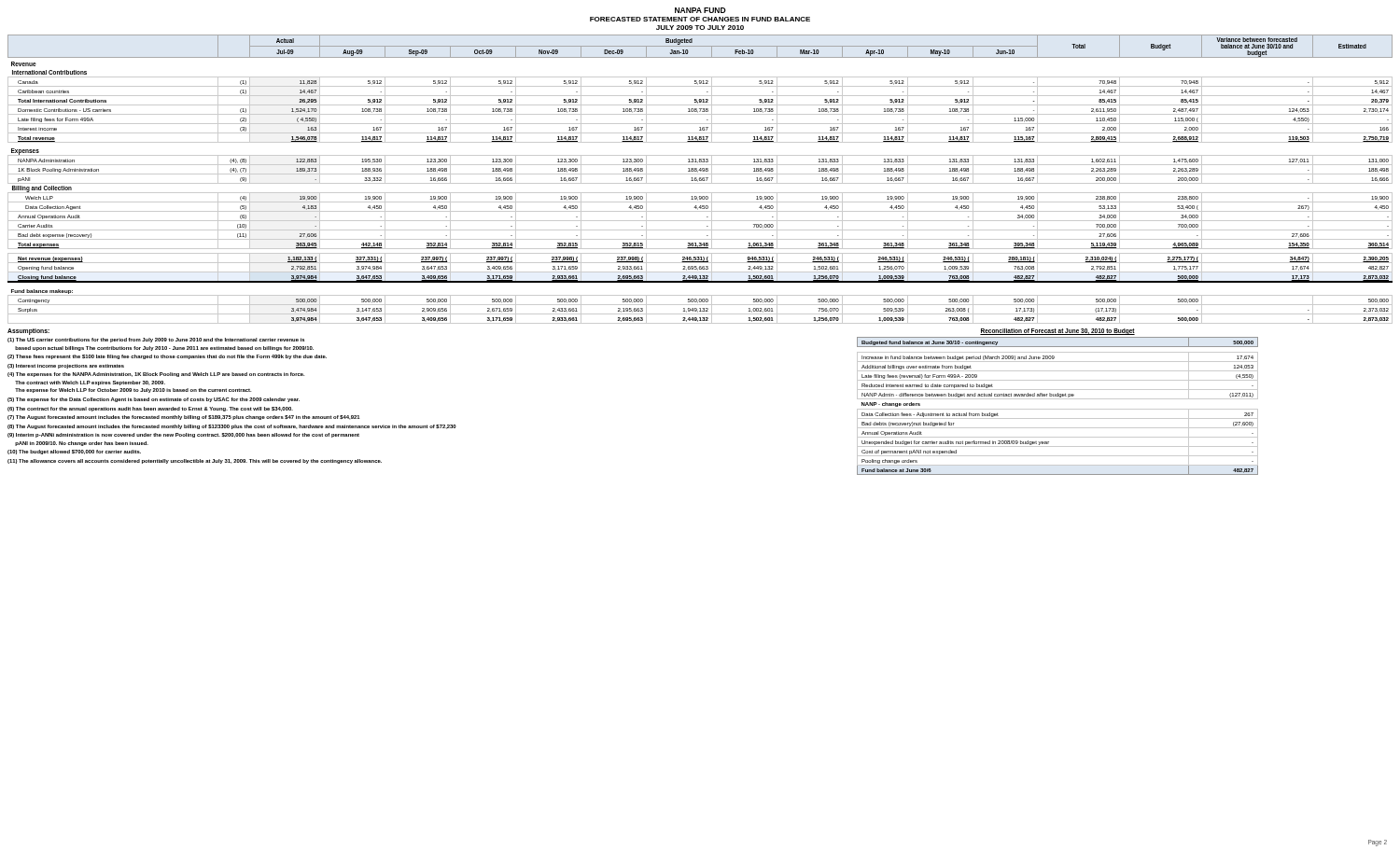
Task: Find the table that mentions "Opening fund balance"
Action: [700, 179]
